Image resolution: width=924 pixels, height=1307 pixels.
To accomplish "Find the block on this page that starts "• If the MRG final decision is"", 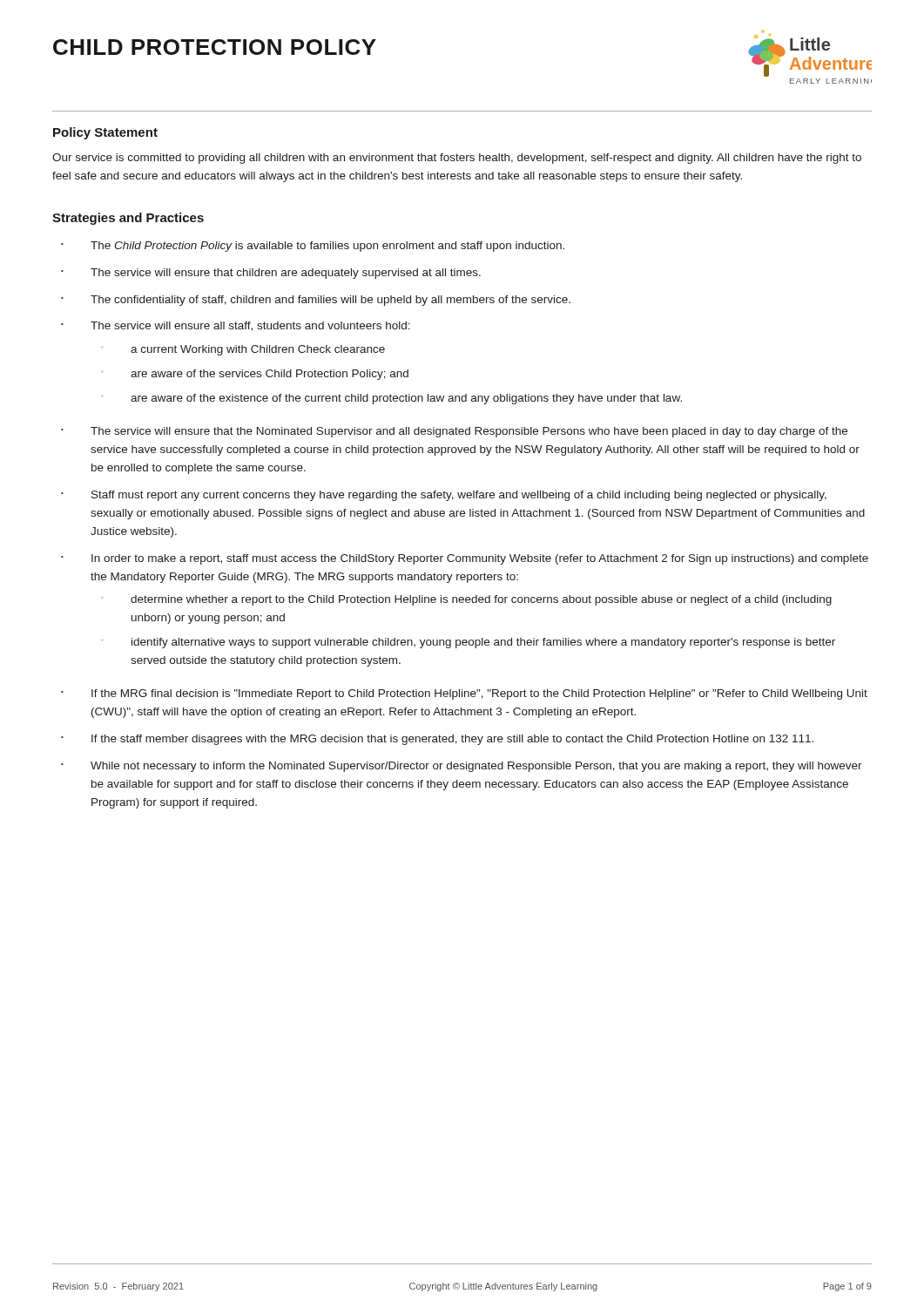I will click(462, 703).
